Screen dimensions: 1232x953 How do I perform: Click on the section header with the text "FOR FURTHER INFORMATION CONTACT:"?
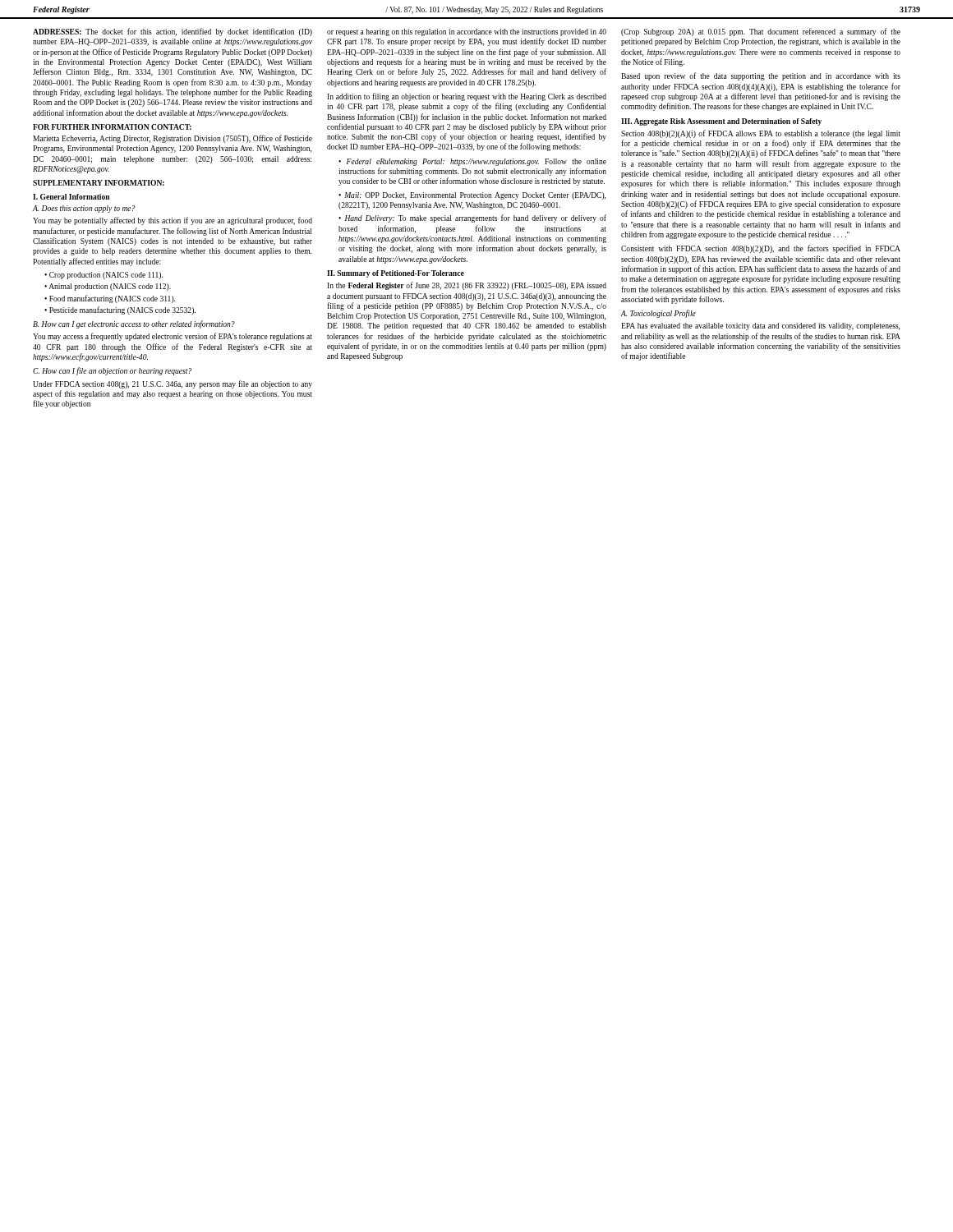[112, 127]
